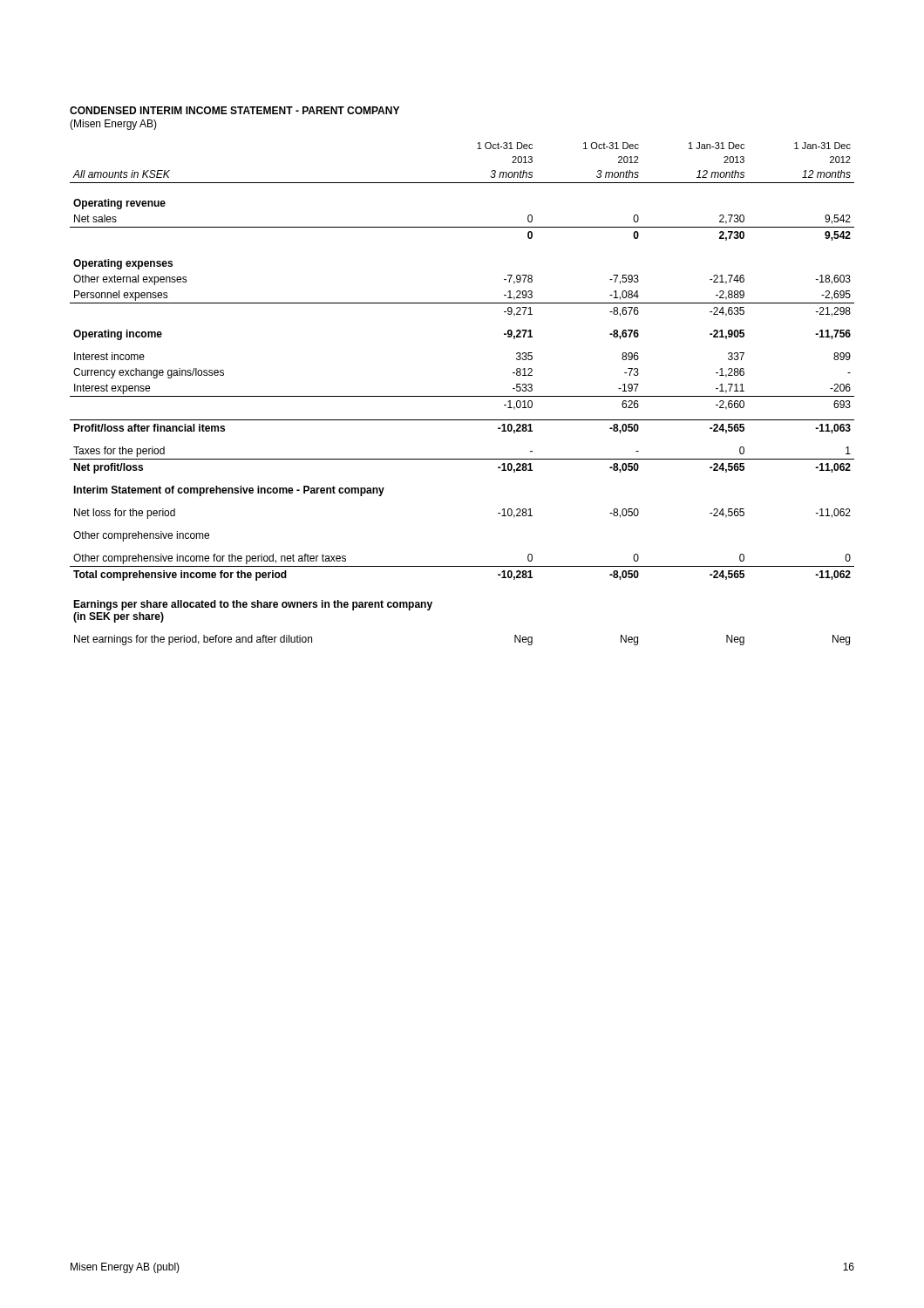Screen dimensions: 1308x924
Task: Select the section header that reads "CONDENSED INTERIM INCOME STATEMENT - PARENT COMPANY"
Action: tap(235, 111)
